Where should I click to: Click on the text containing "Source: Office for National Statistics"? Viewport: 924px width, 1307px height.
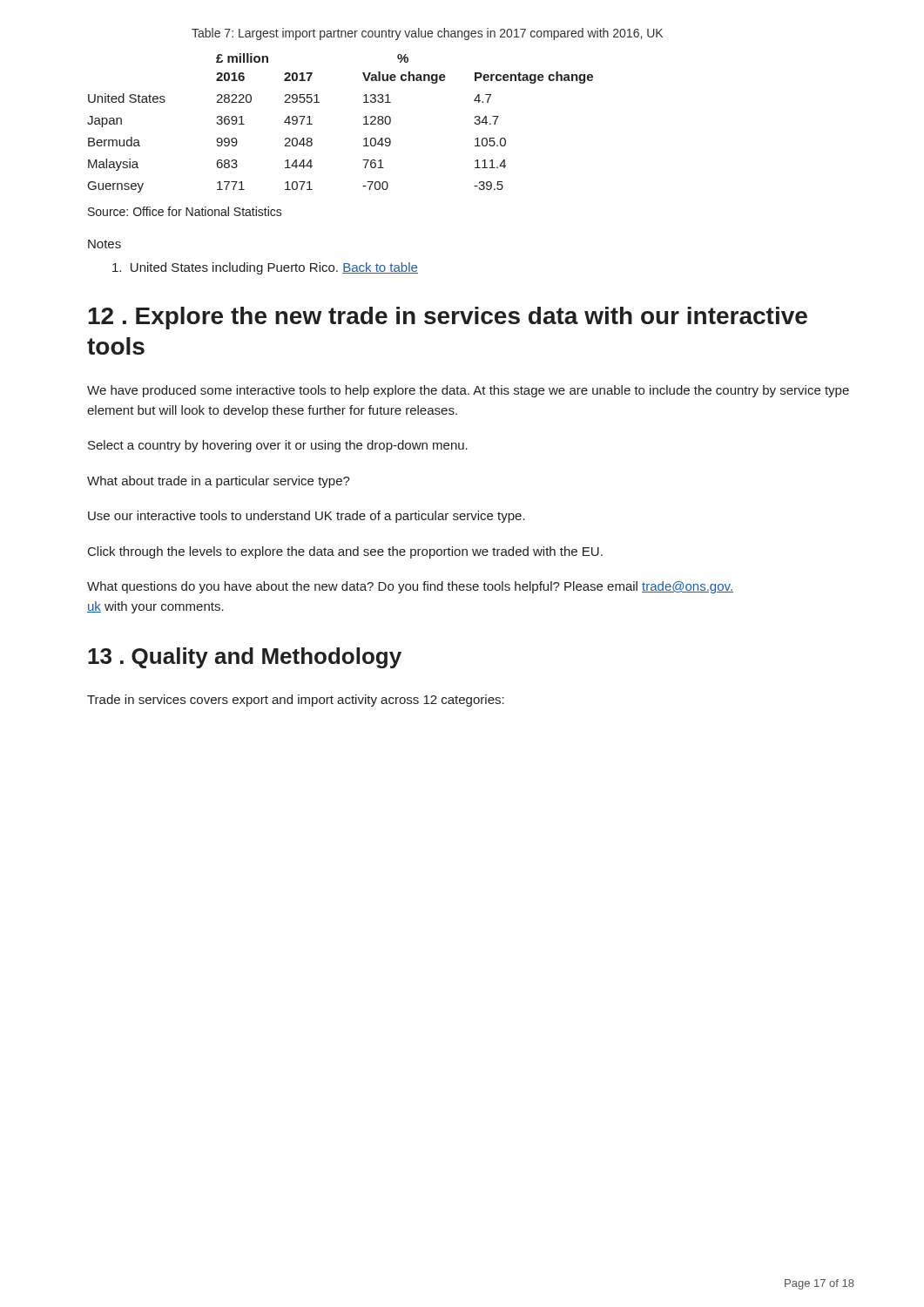pyautogui.click(x=185, y=212)
